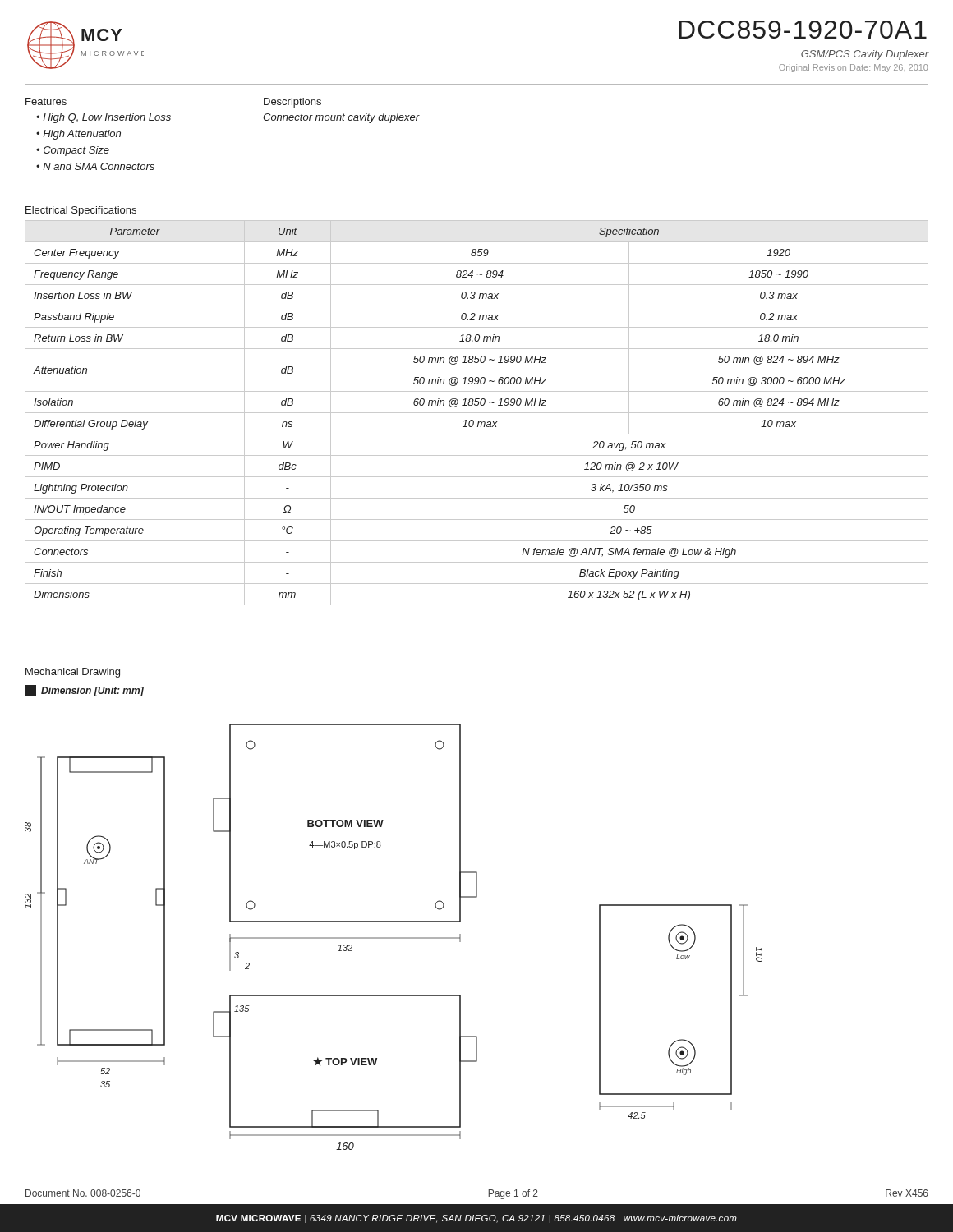Select the region starting "• Compact Size"
The width and height of the screenshot is (953, 1232).
coord(73,150)
